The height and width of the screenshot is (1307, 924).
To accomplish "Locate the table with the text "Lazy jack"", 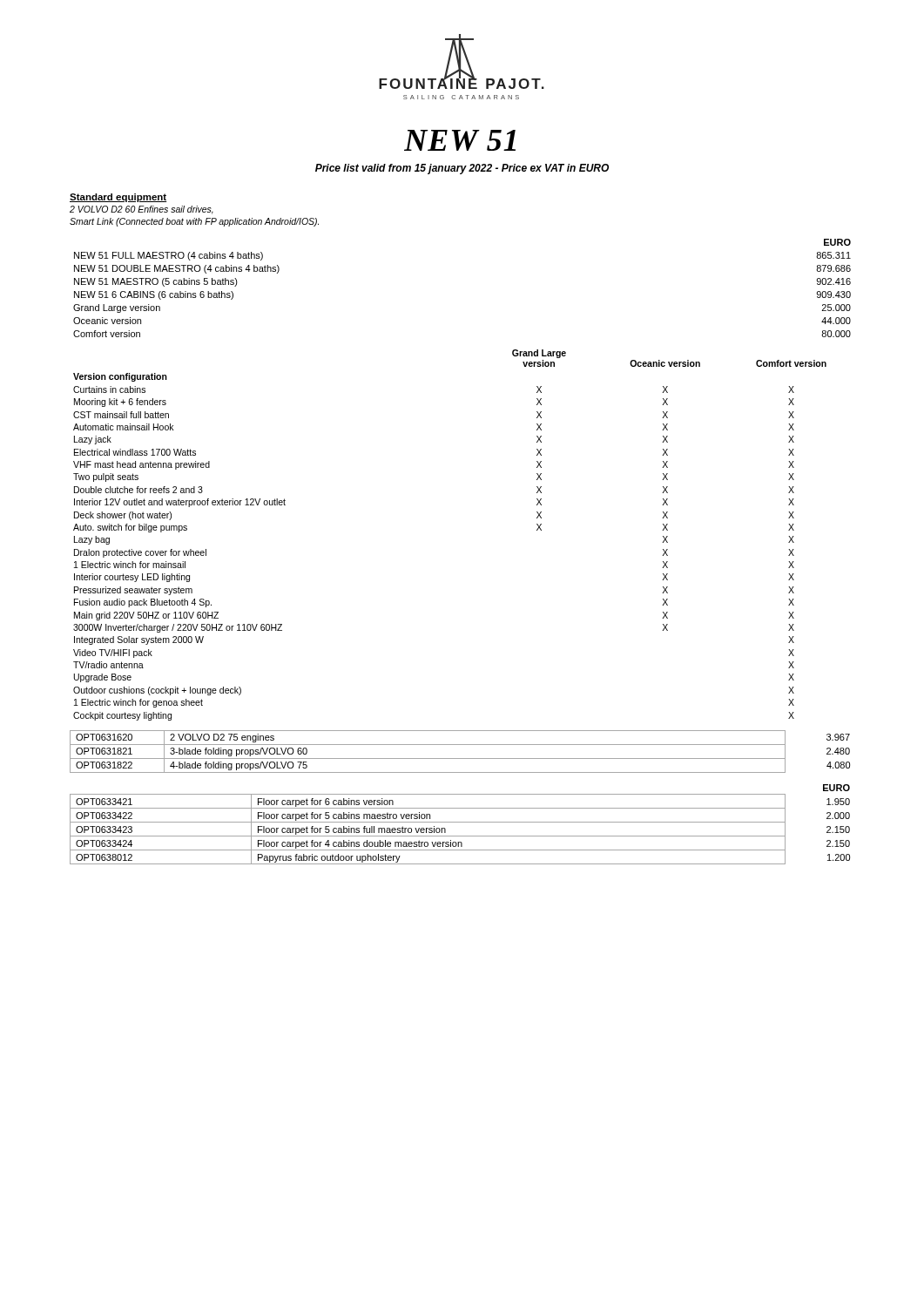I will 462,534.
